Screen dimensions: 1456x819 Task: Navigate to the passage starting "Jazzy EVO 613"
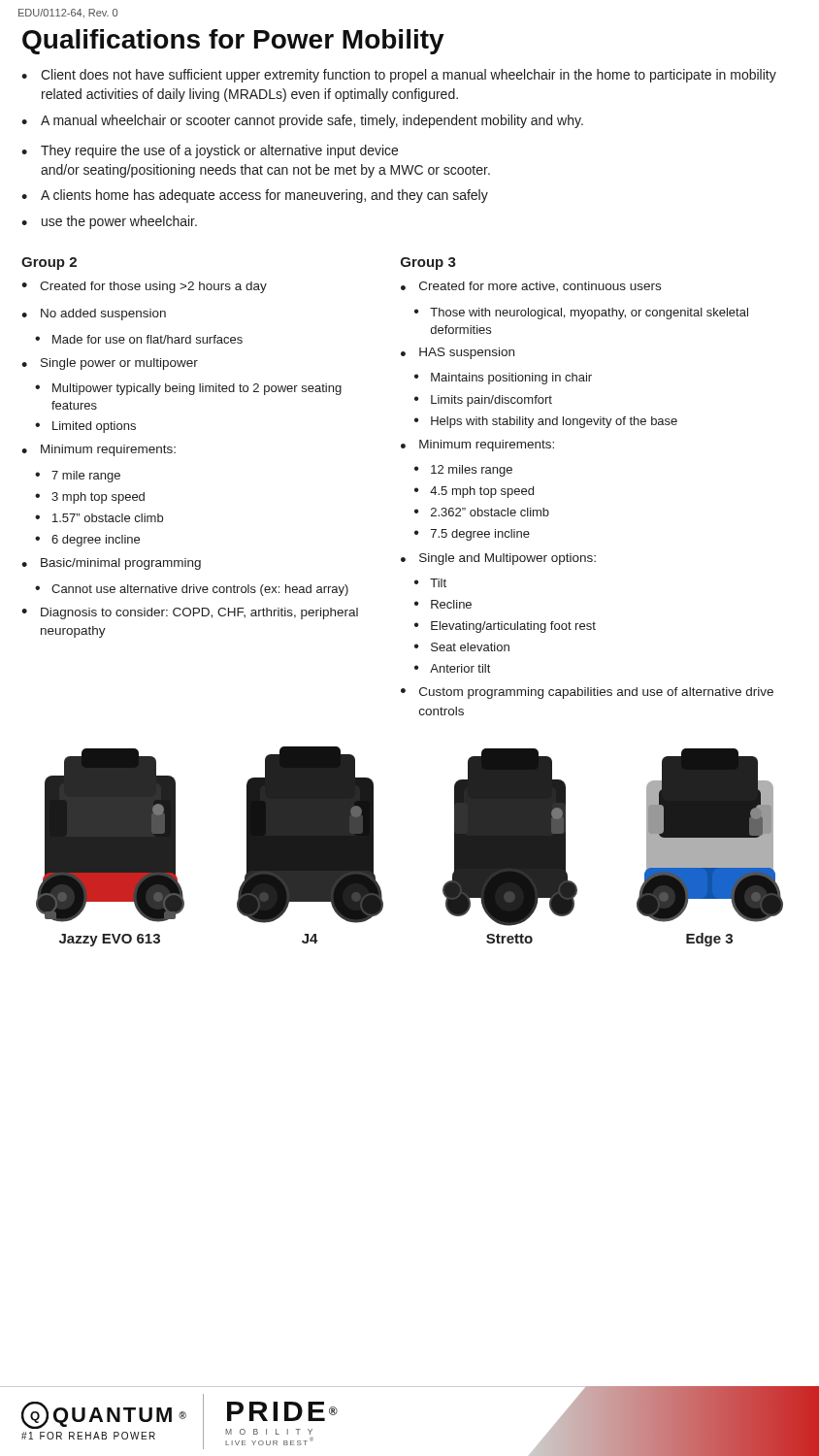pos(110,938)
